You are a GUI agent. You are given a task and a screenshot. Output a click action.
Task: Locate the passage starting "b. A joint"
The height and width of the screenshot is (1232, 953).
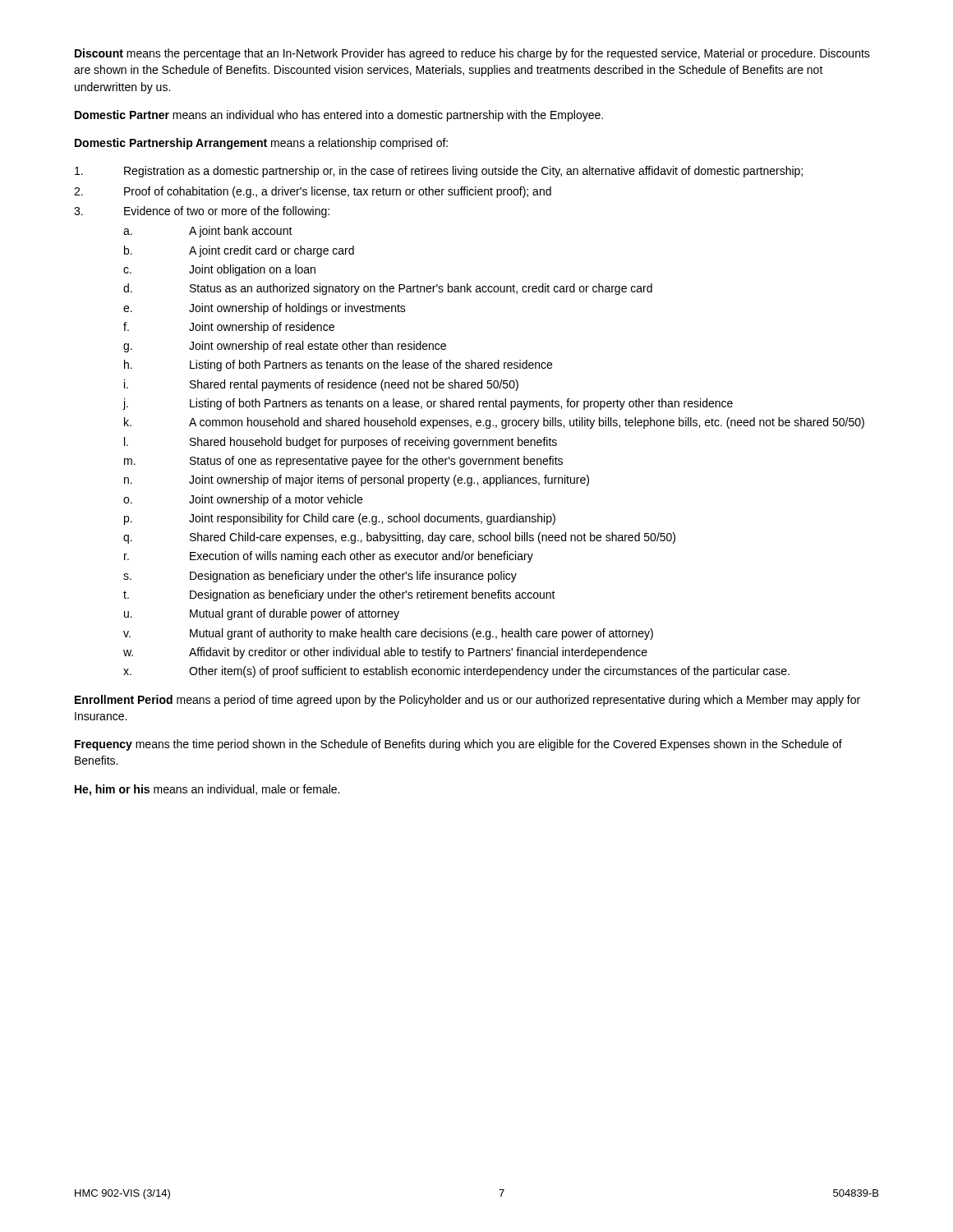[x=239, y=251]
